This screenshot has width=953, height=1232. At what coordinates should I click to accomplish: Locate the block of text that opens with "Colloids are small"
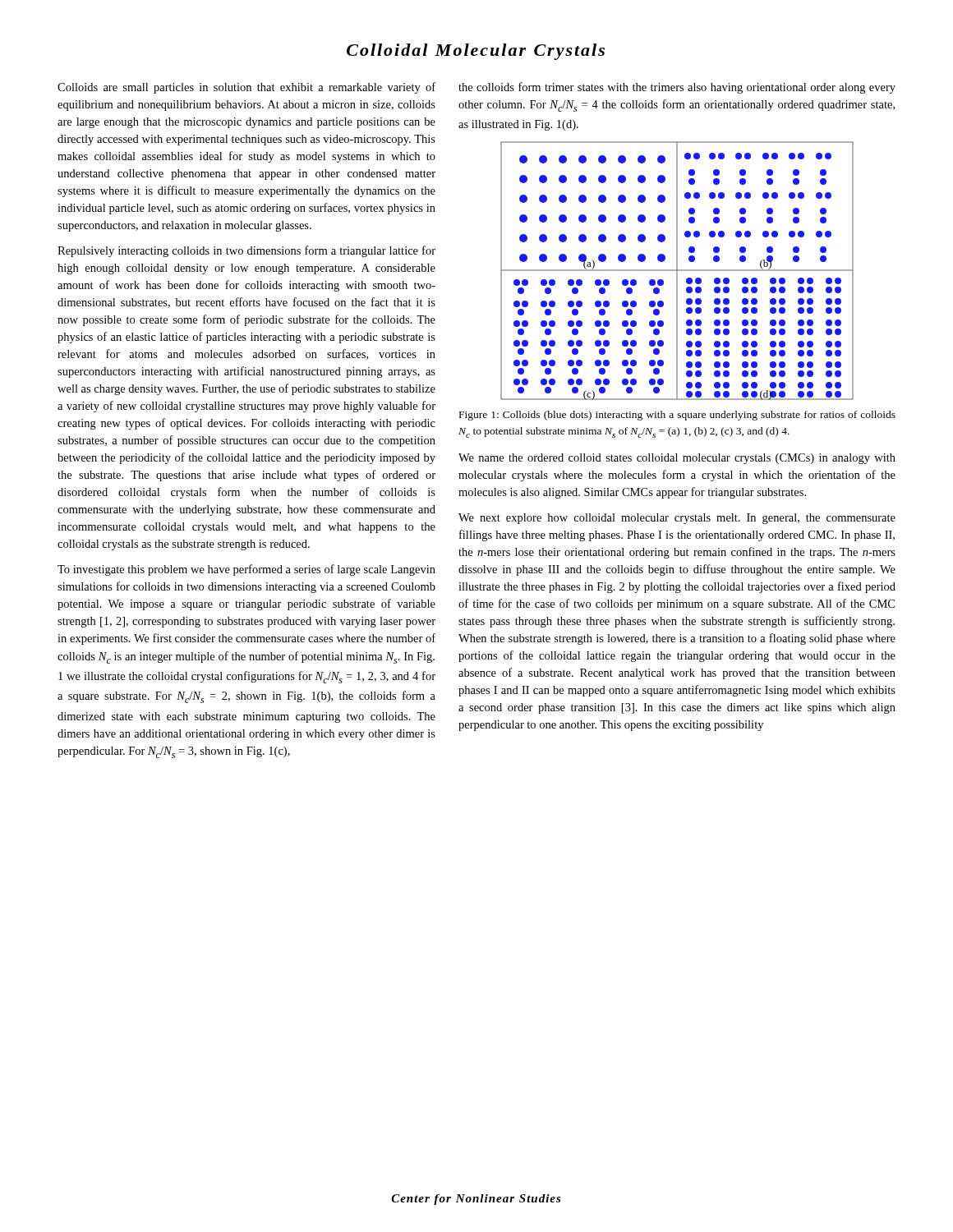[x=246, y=157]
